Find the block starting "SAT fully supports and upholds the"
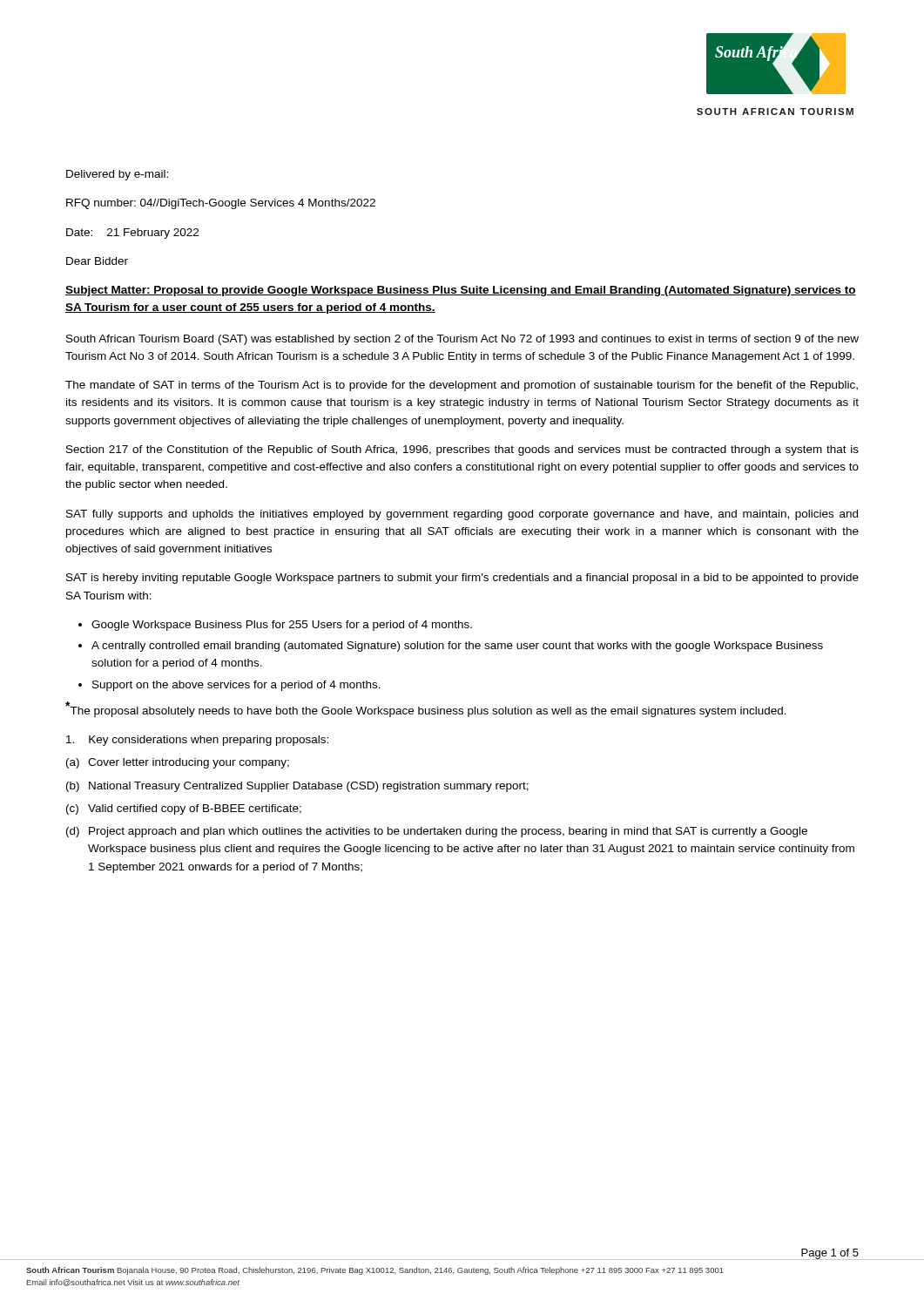The image size is (924, 1307). pos(462,531)
